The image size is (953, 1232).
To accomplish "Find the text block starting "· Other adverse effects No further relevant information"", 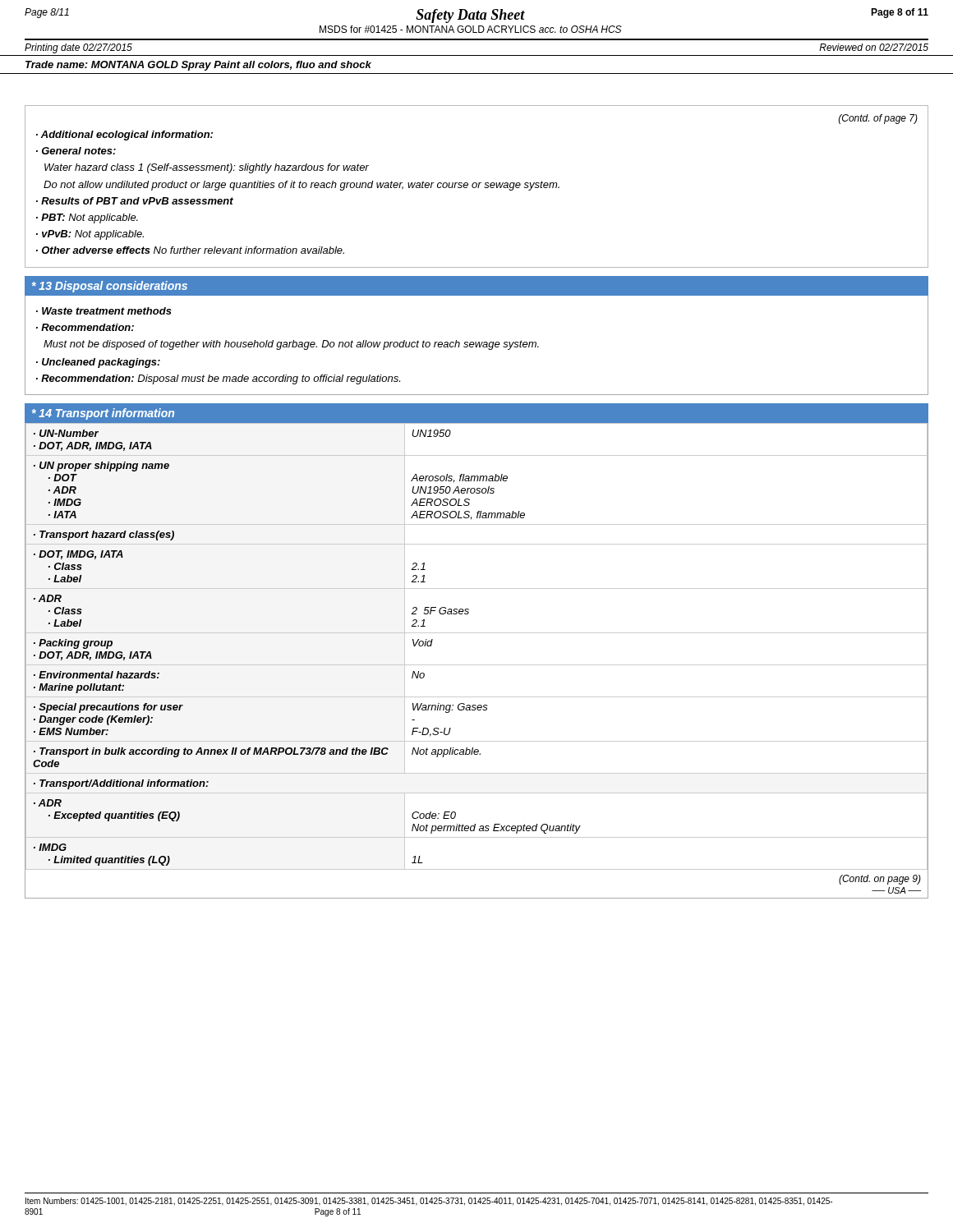I will click(x=191, y=250).
